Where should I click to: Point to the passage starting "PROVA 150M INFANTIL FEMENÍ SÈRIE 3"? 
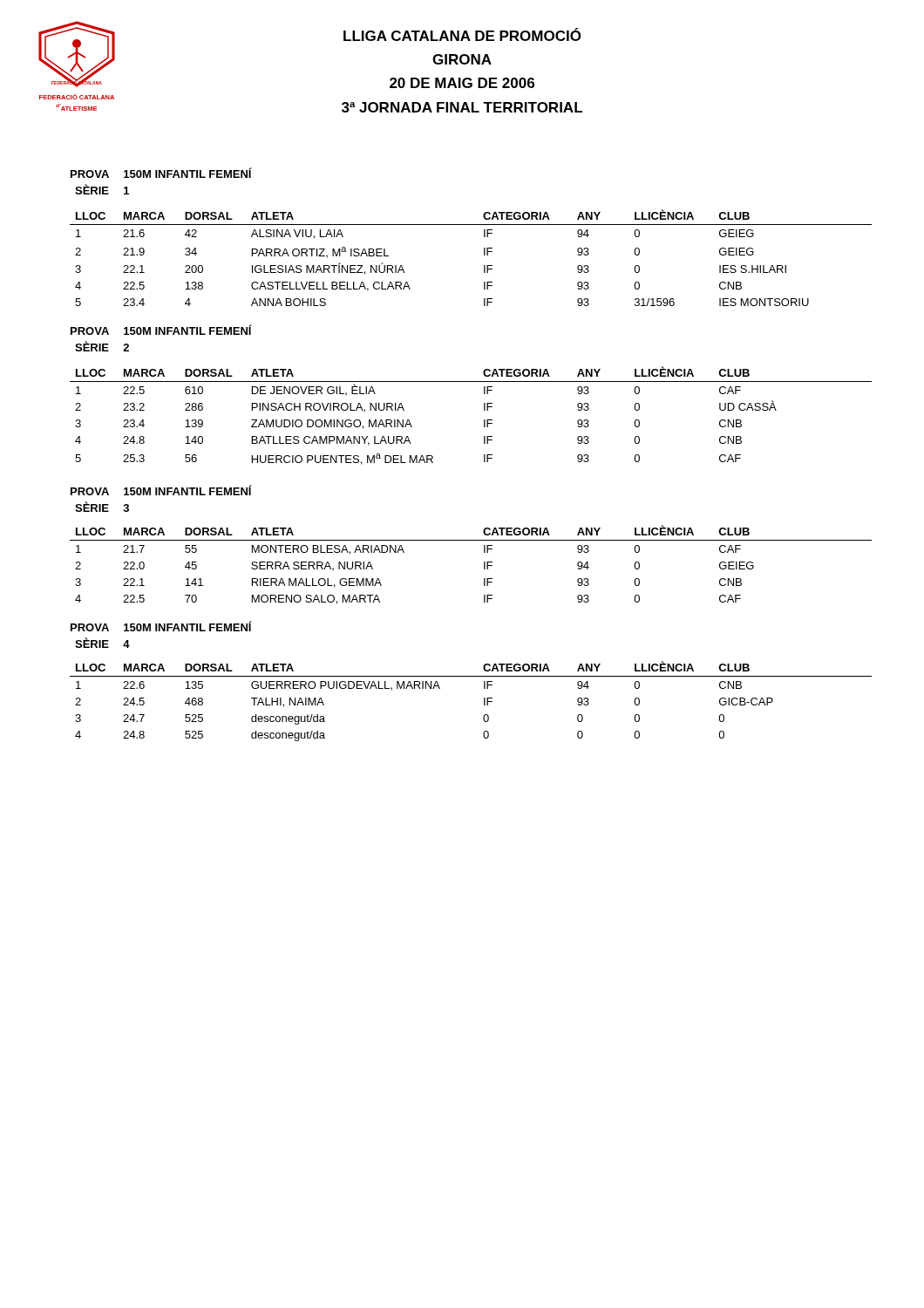(163, 500)
